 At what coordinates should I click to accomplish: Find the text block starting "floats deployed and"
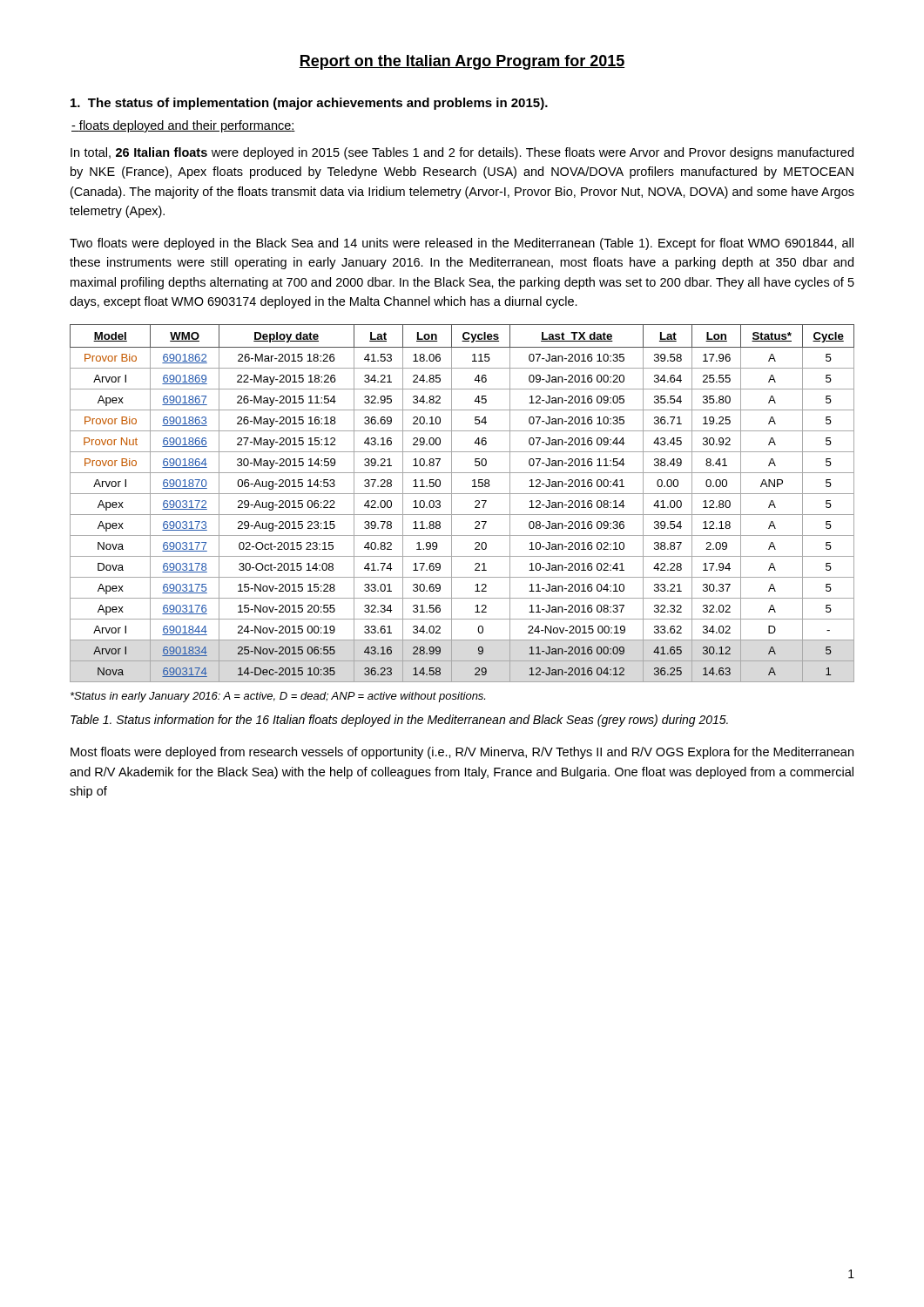pyautogui.click(x=183, y=125)
